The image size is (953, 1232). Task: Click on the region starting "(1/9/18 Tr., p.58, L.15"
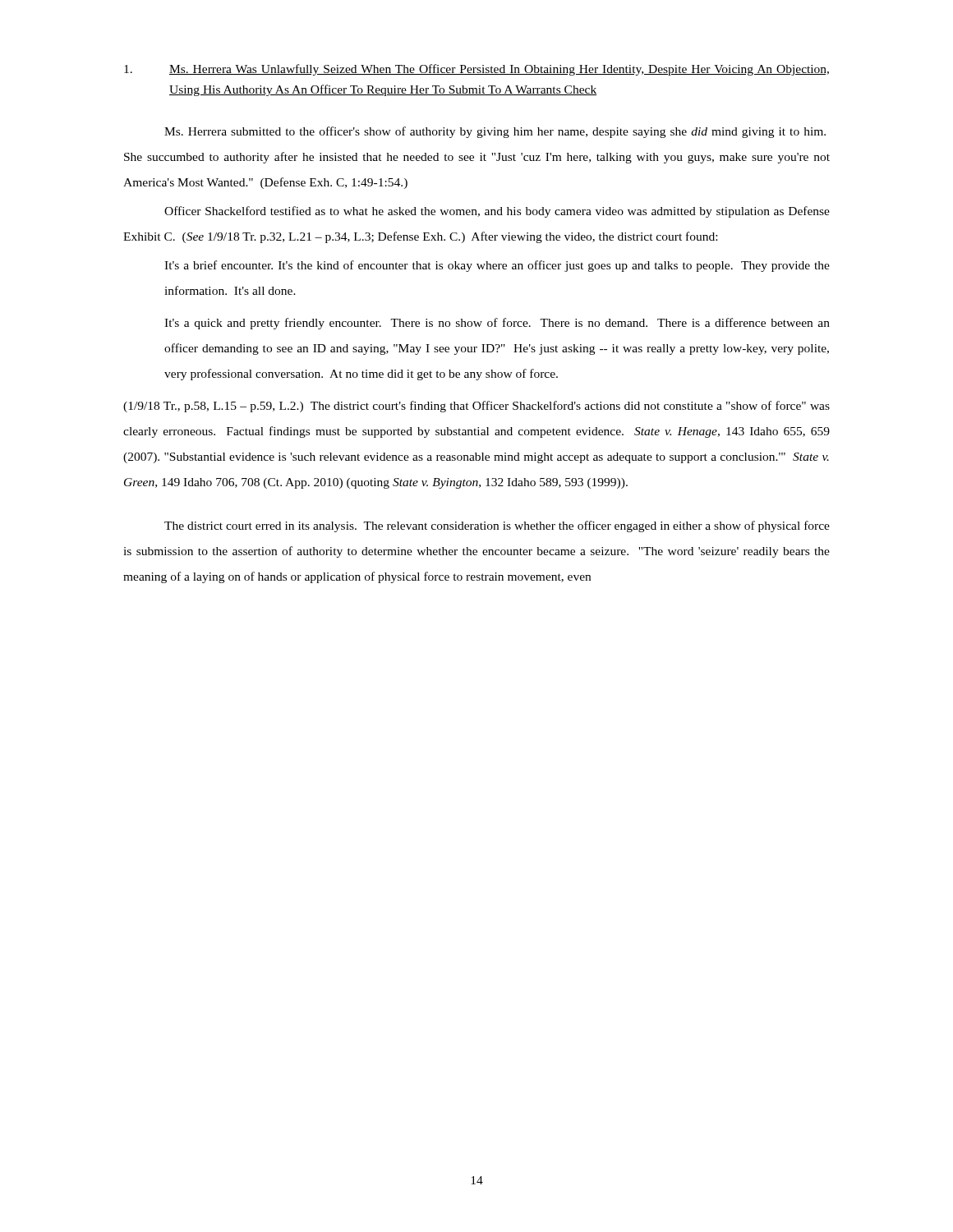point(476,443)
